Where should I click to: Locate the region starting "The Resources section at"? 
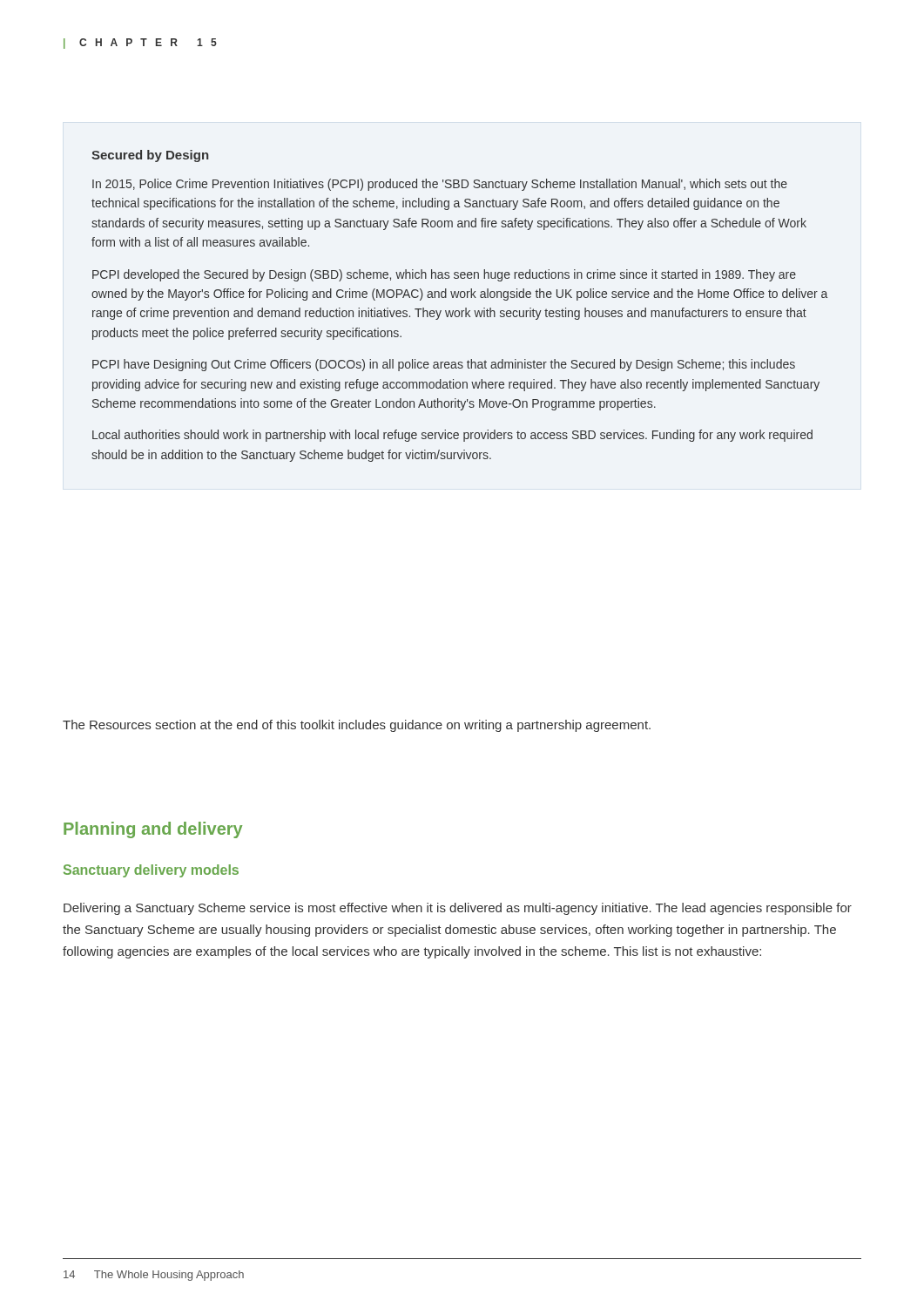tap(357, 725)
